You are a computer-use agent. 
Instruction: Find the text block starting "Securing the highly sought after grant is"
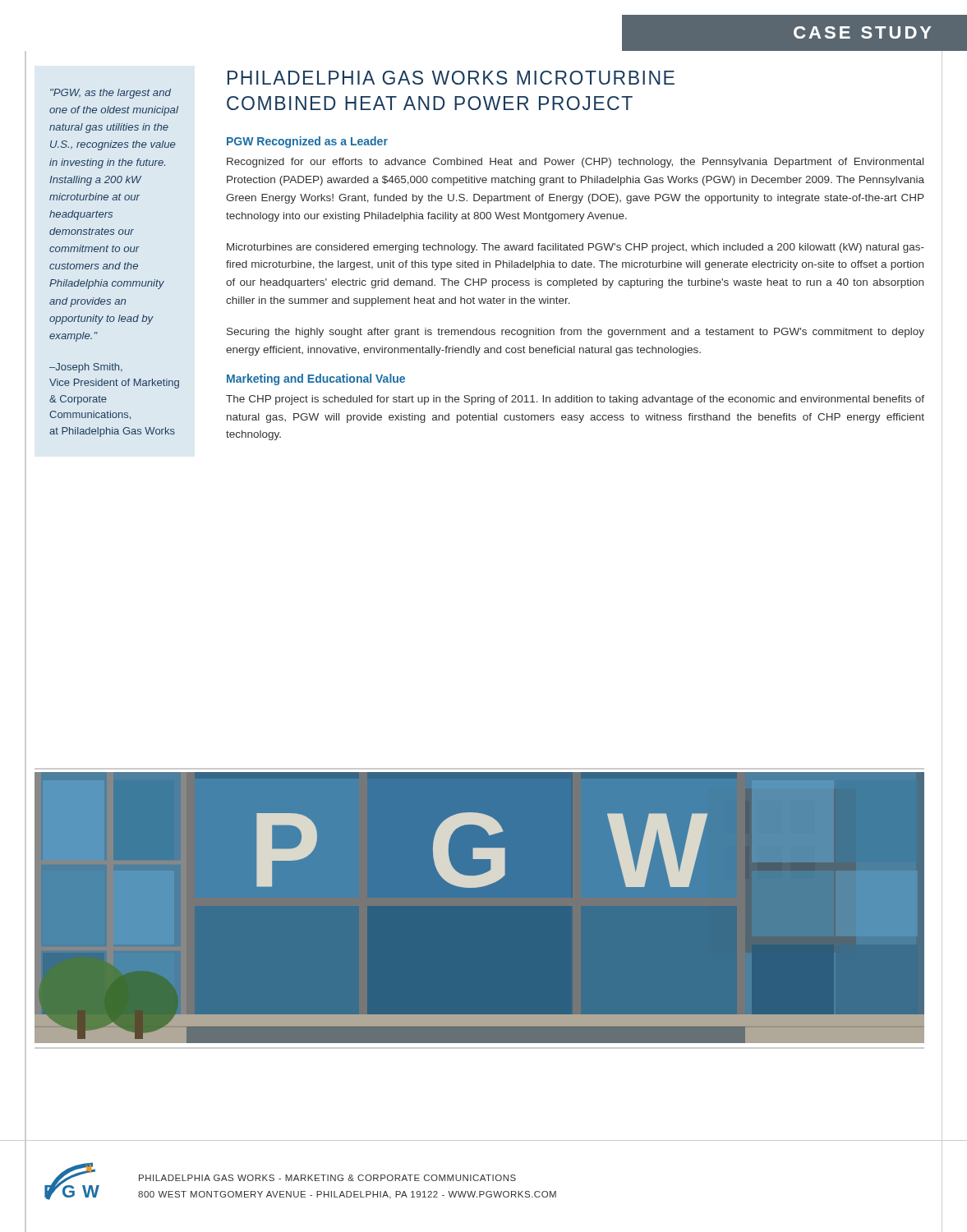pos(575,340)
